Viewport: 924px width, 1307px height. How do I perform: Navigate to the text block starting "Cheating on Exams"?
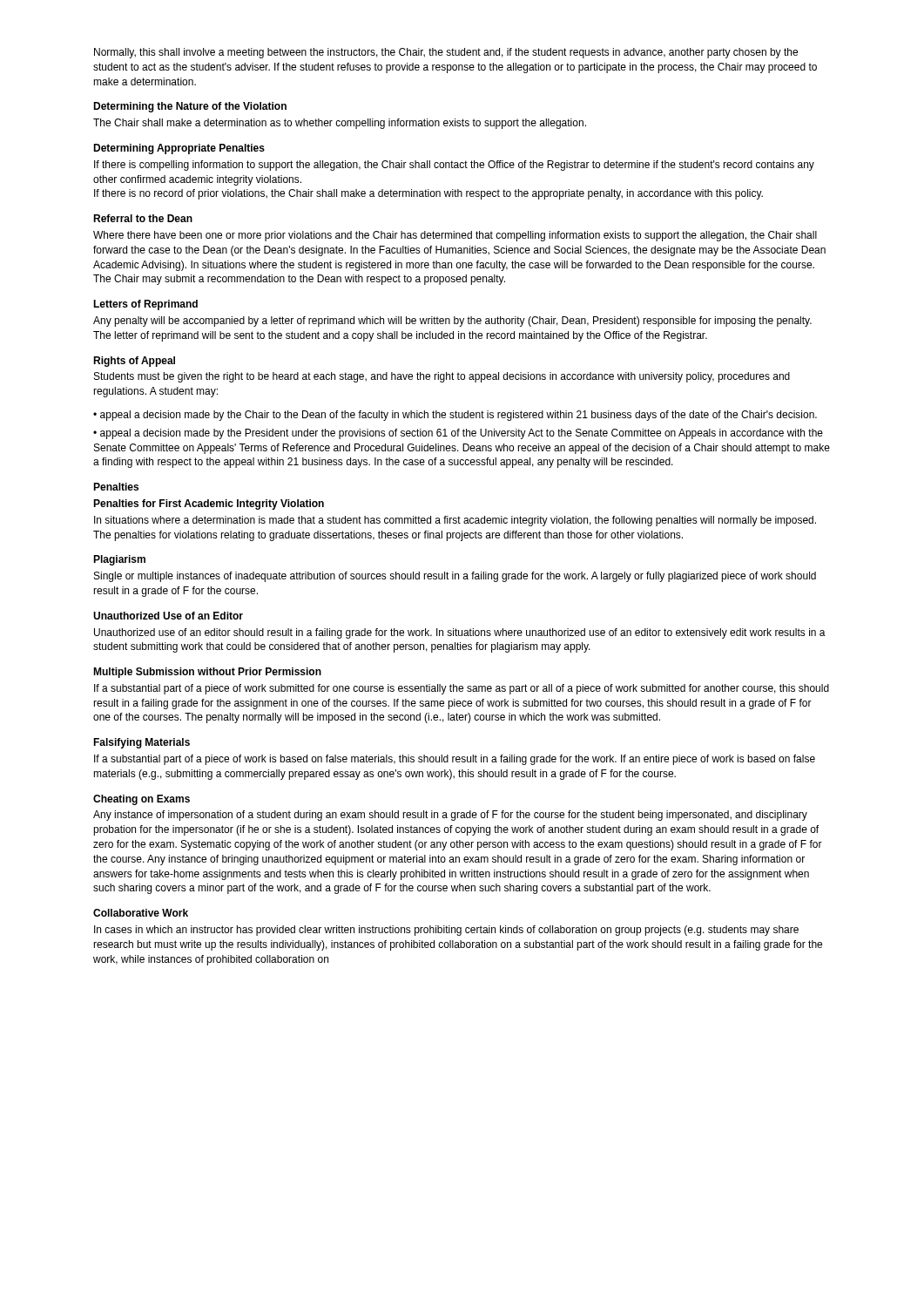(x=142, y=799)
